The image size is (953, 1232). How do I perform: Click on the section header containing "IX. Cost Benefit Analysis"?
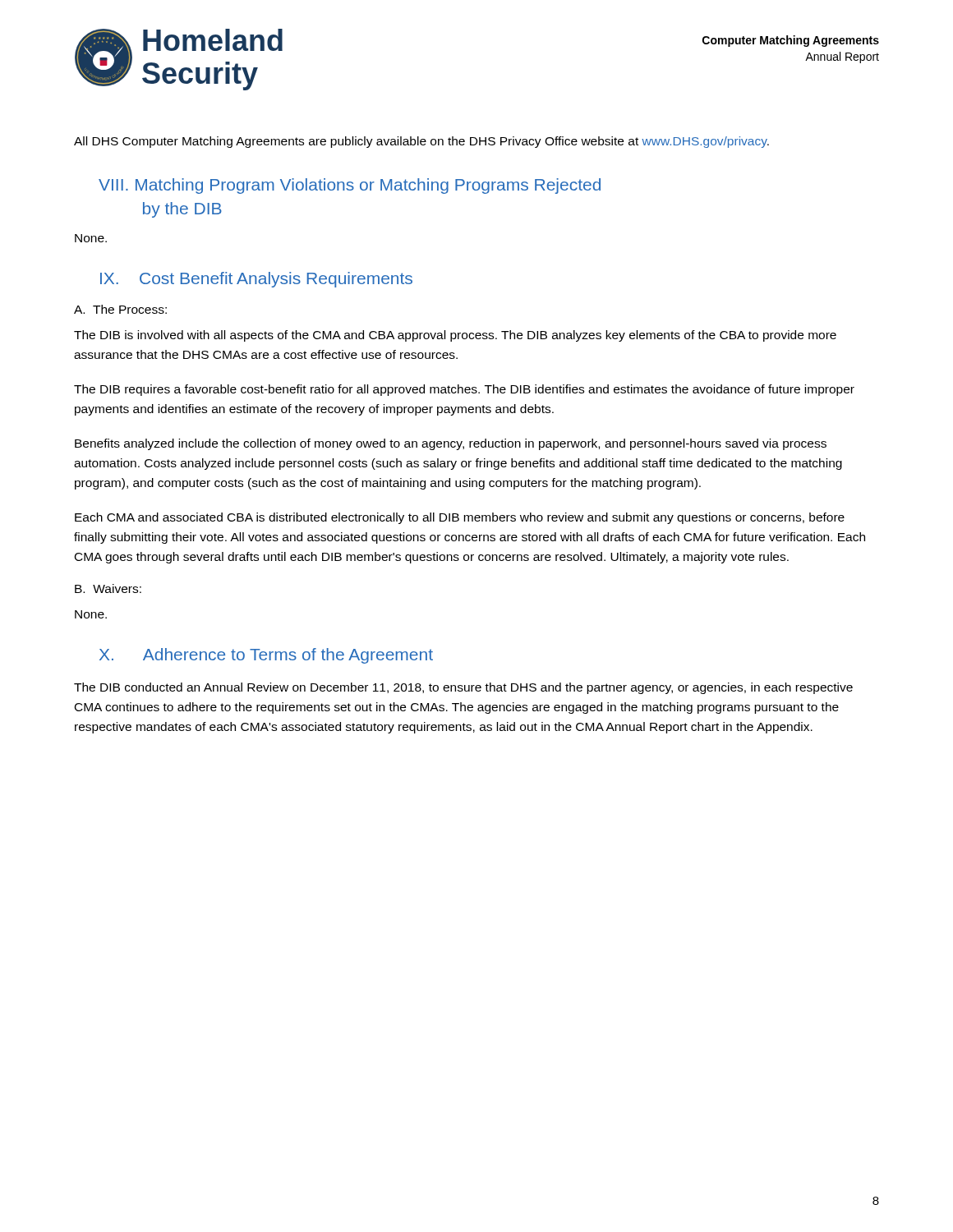coord(256,278)
